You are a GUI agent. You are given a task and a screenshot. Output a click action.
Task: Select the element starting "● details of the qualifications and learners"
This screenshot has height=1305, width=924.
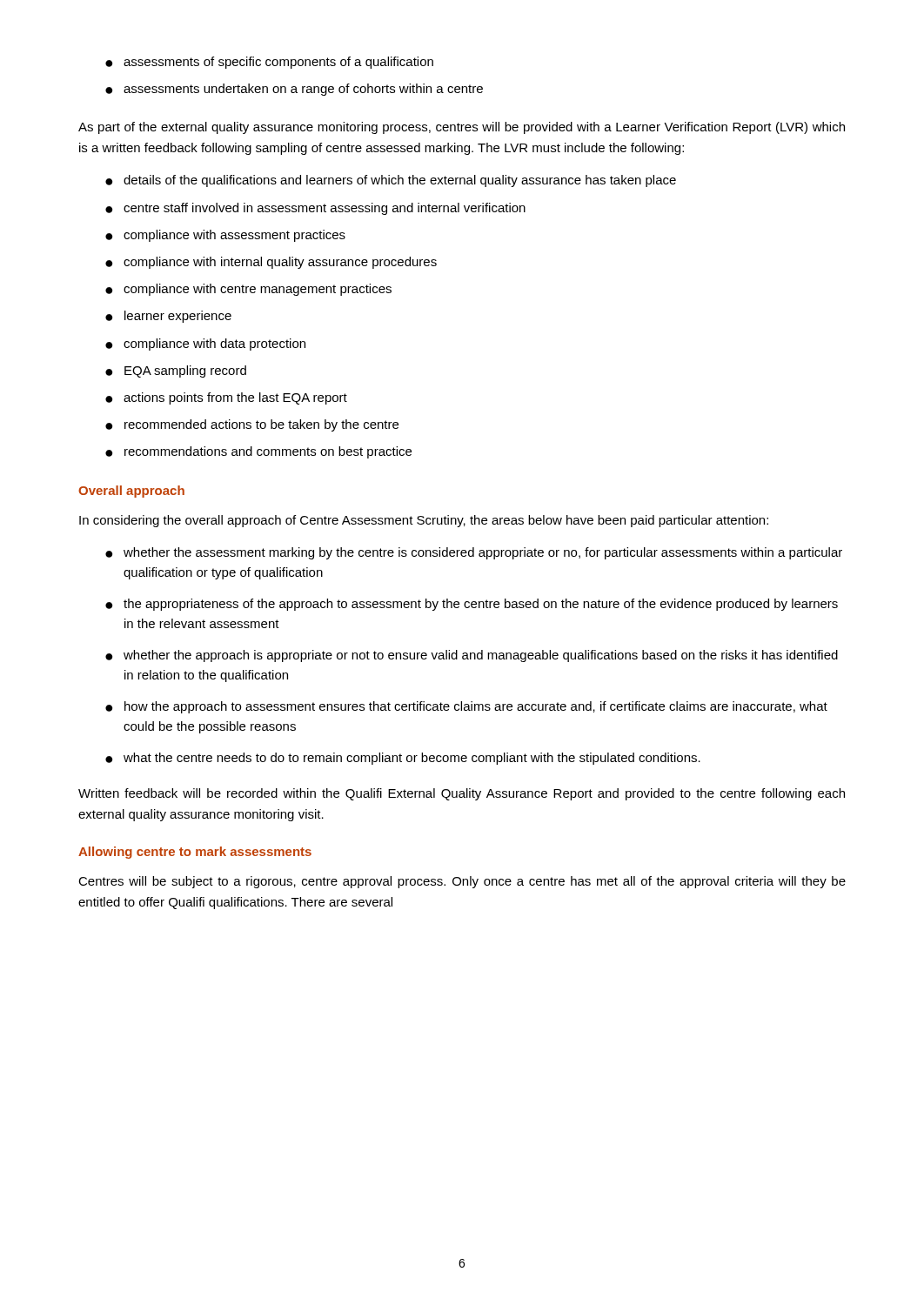[475, 182]
